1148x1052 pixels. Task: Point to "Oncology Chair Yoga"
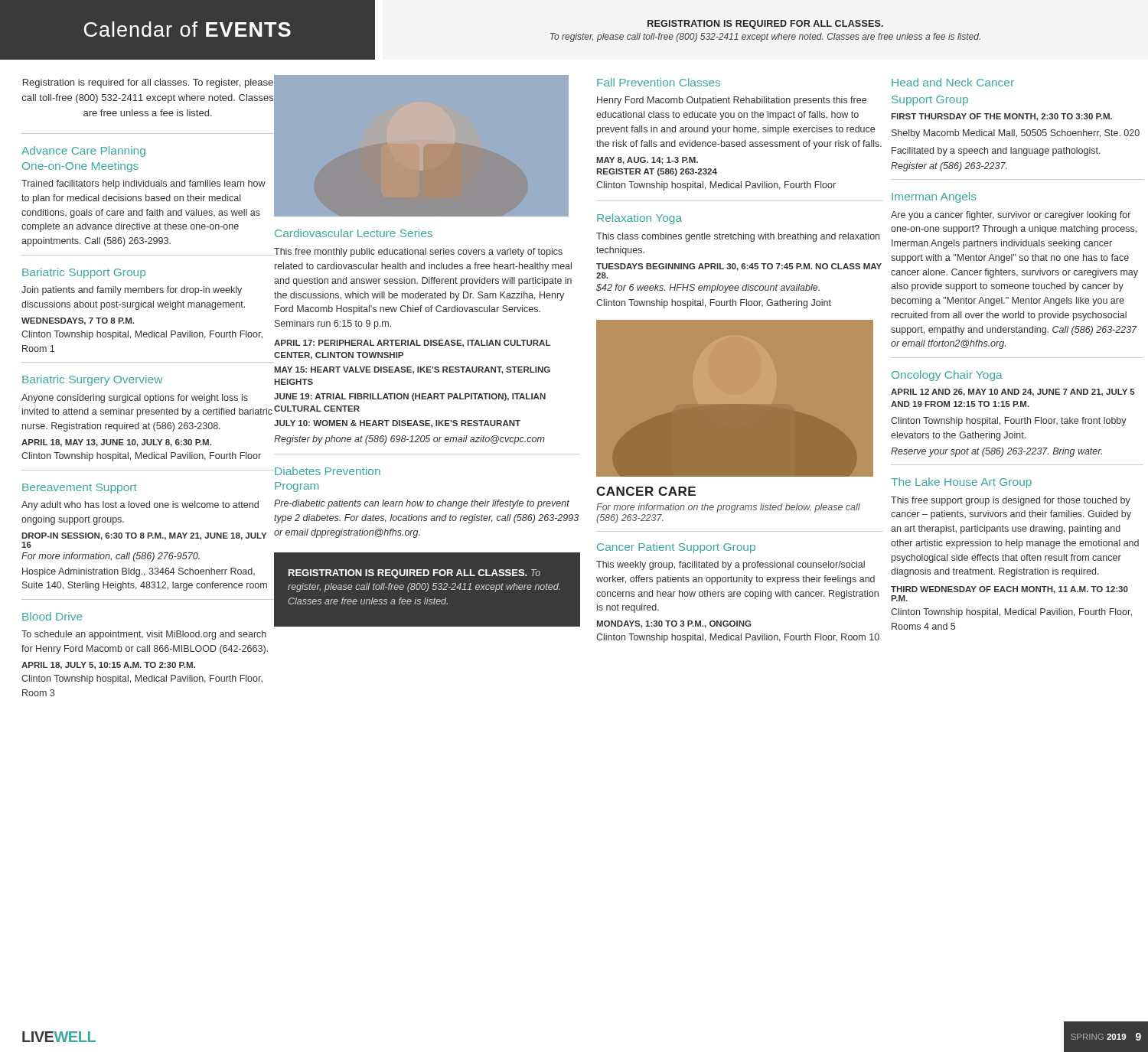(x=947, y=375)
